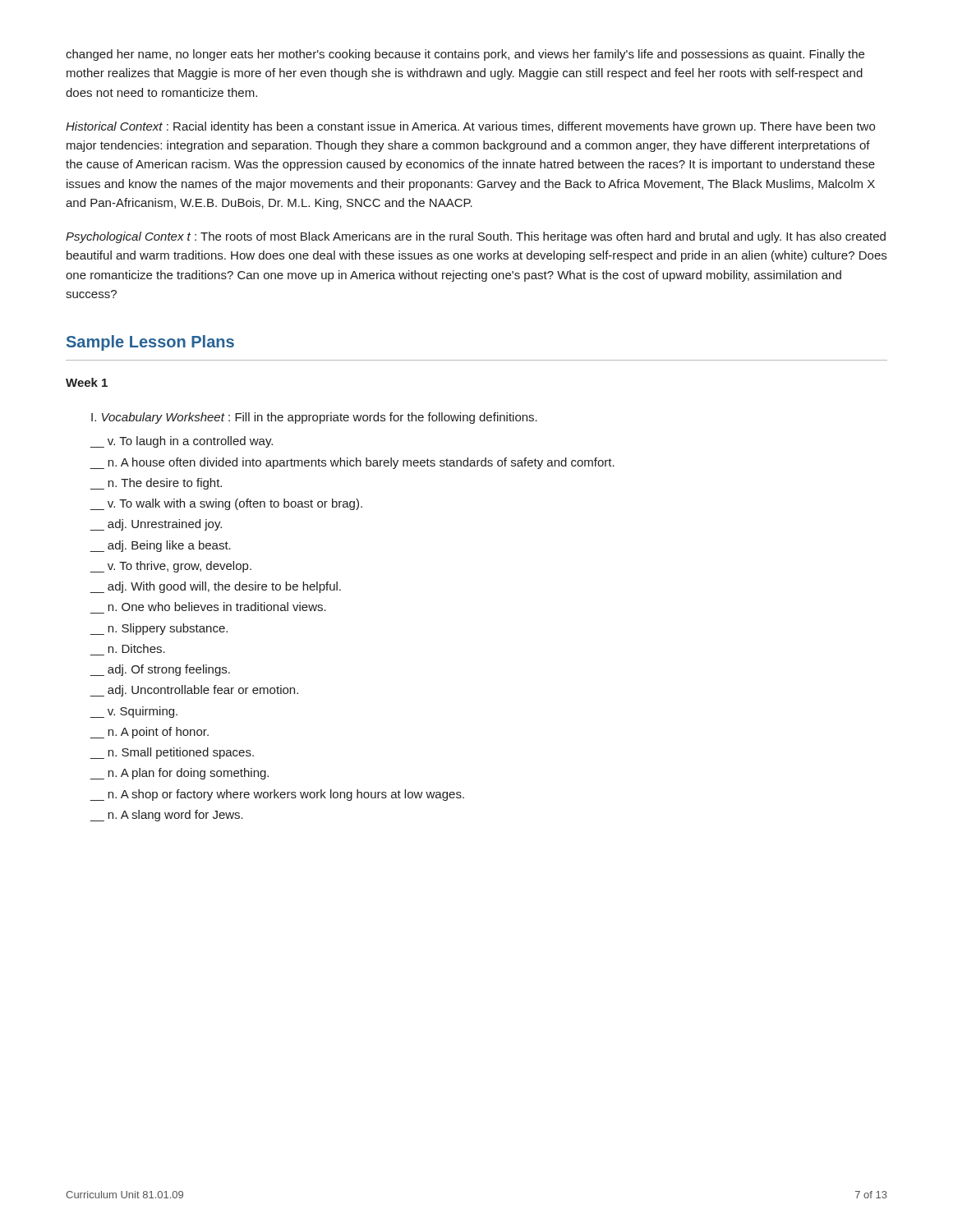This screenshot has width=953, height=1232.
Task: Select the list item with the text "__ n. Small petitioned spaces."
Action: [173, 752]
